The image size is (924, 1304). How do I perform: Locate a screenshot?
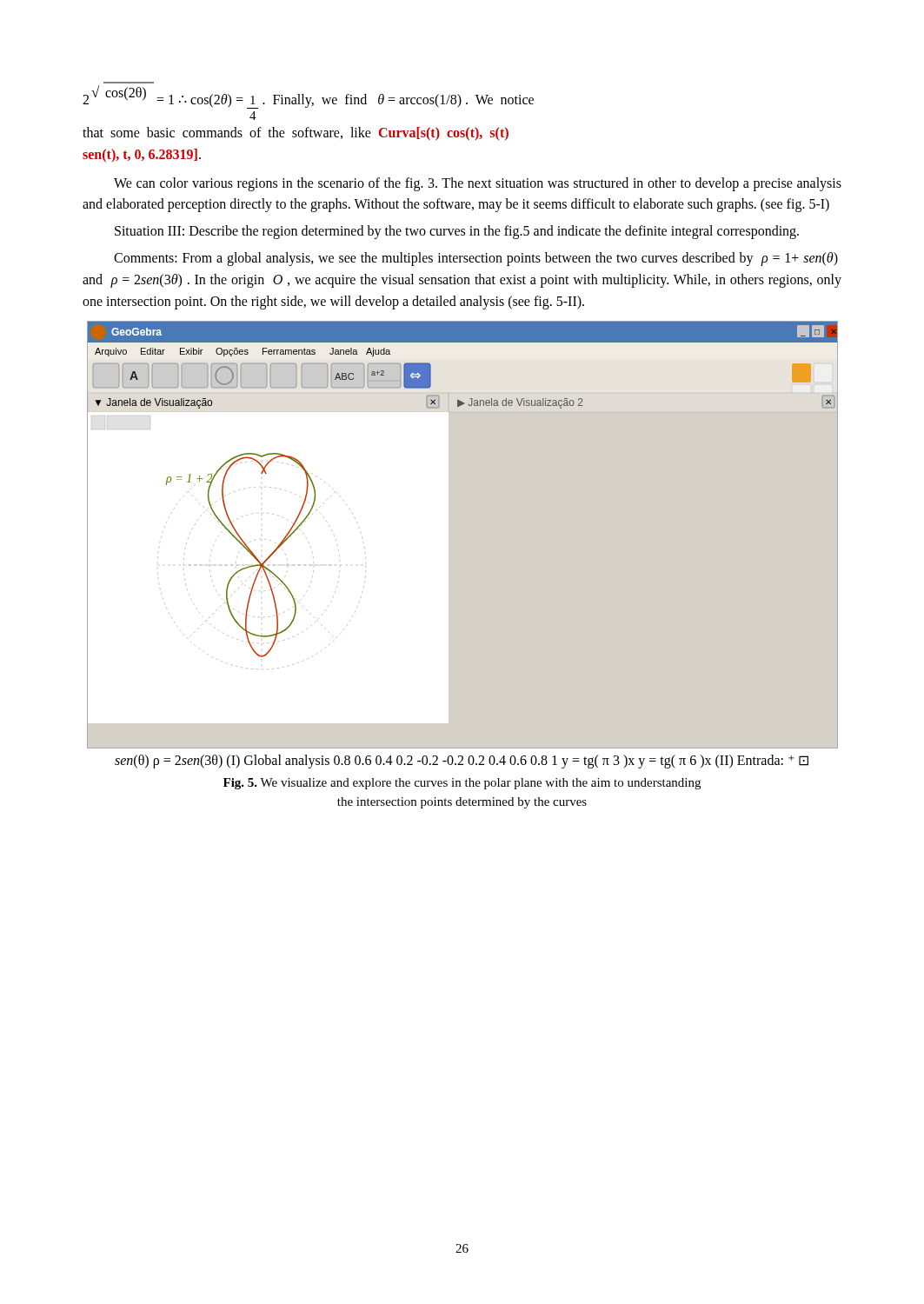click(x=462, y=545)
